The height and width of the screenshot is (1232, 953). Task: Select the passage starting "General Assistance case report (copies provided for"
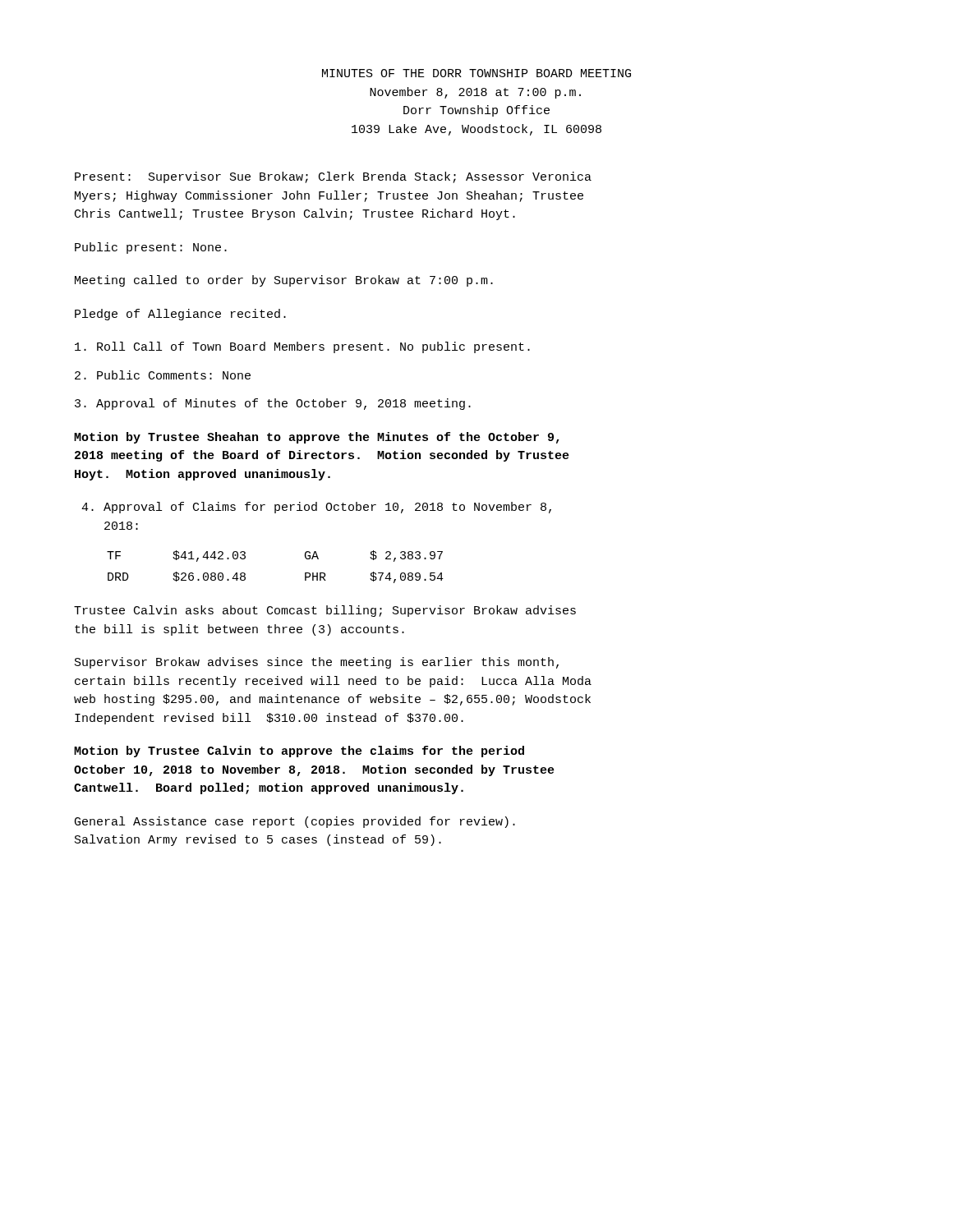(x=296, y=831)
